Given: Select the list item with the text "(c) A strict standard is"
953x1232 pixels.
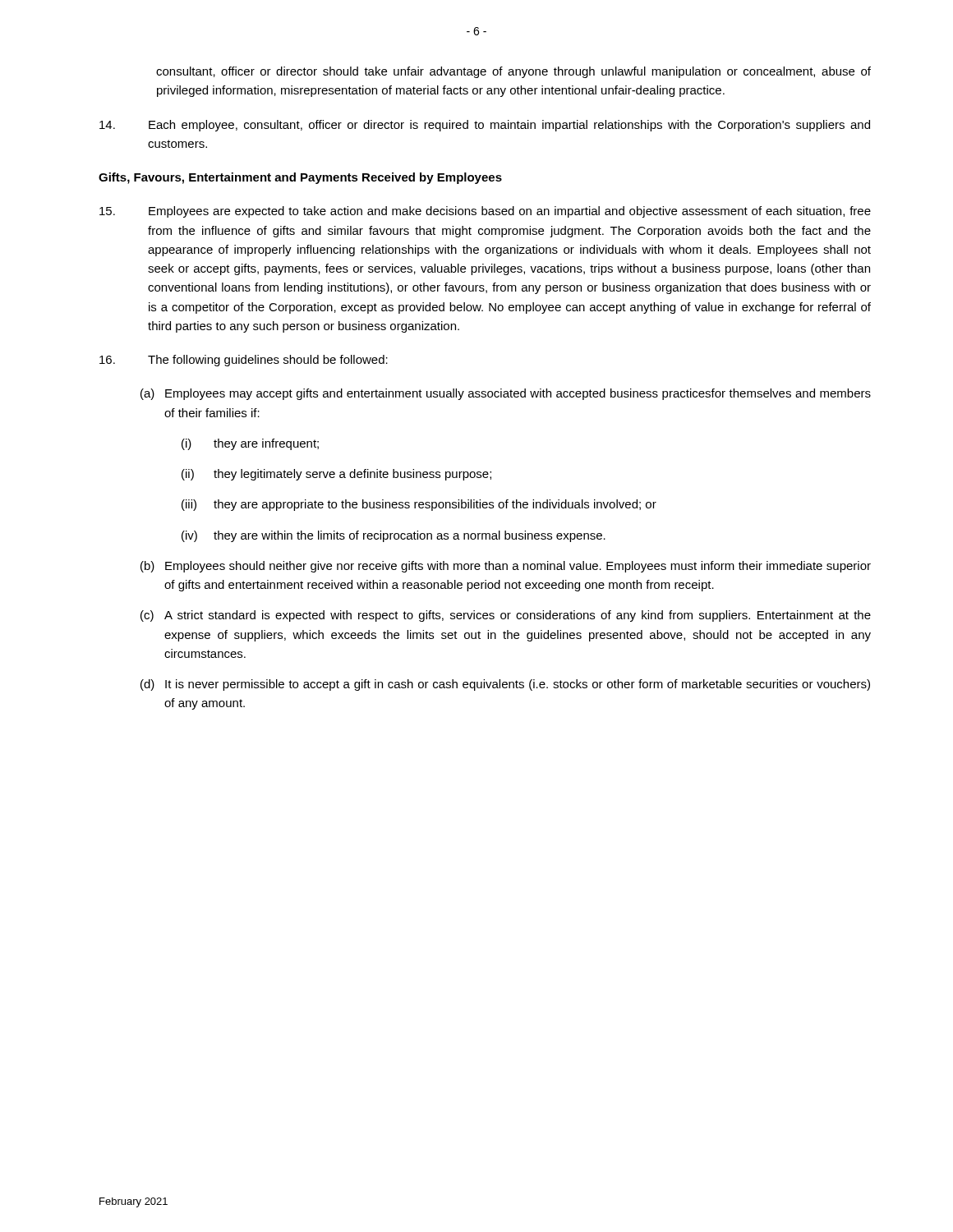Looking at the screenshot, I should 505,634.
